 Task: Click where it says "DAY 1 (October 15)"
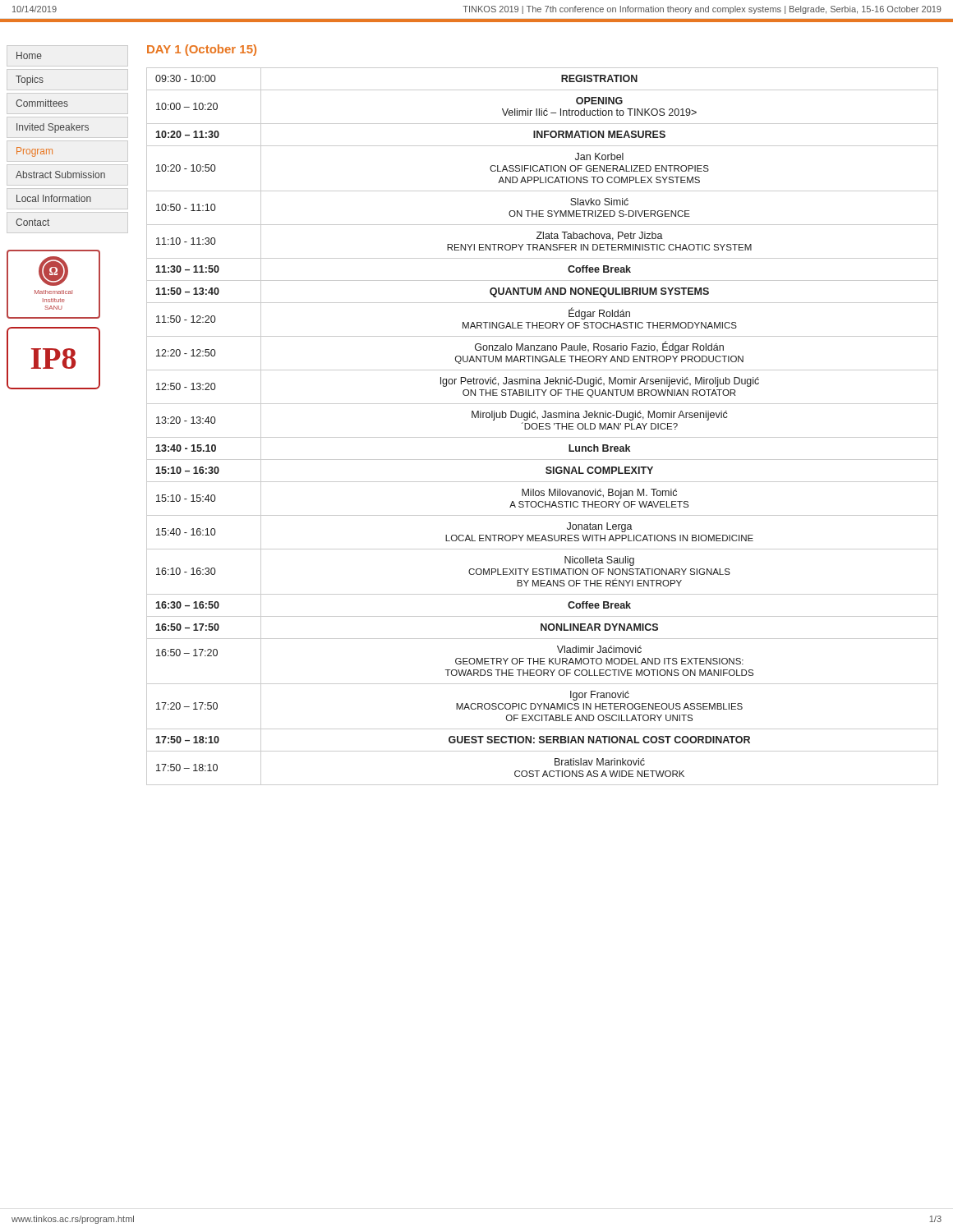click(x=202, y=49)
